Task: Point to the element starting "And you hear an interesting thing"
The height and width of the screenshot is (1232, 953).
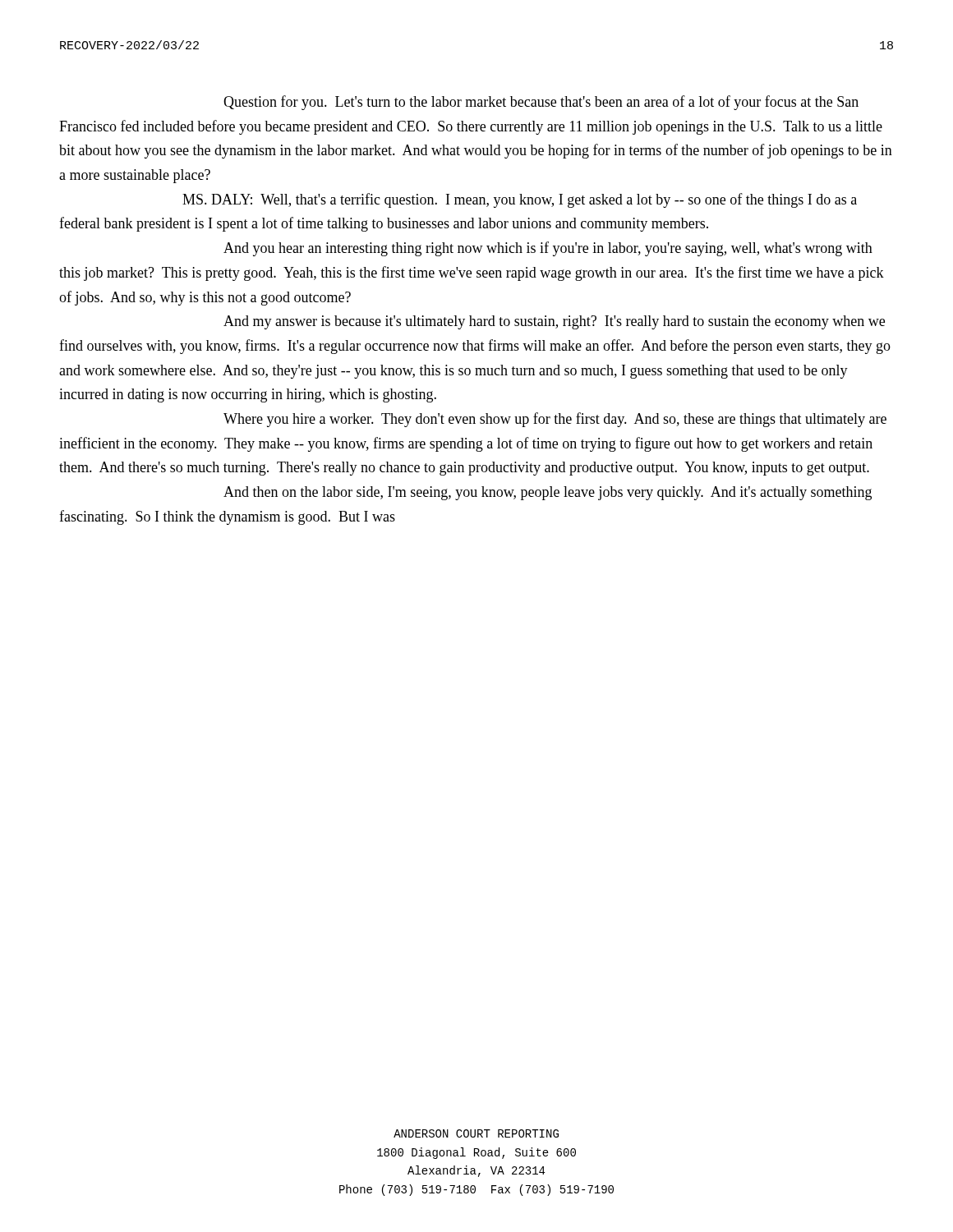Action: pyautogui.click(x=471, y=273)
